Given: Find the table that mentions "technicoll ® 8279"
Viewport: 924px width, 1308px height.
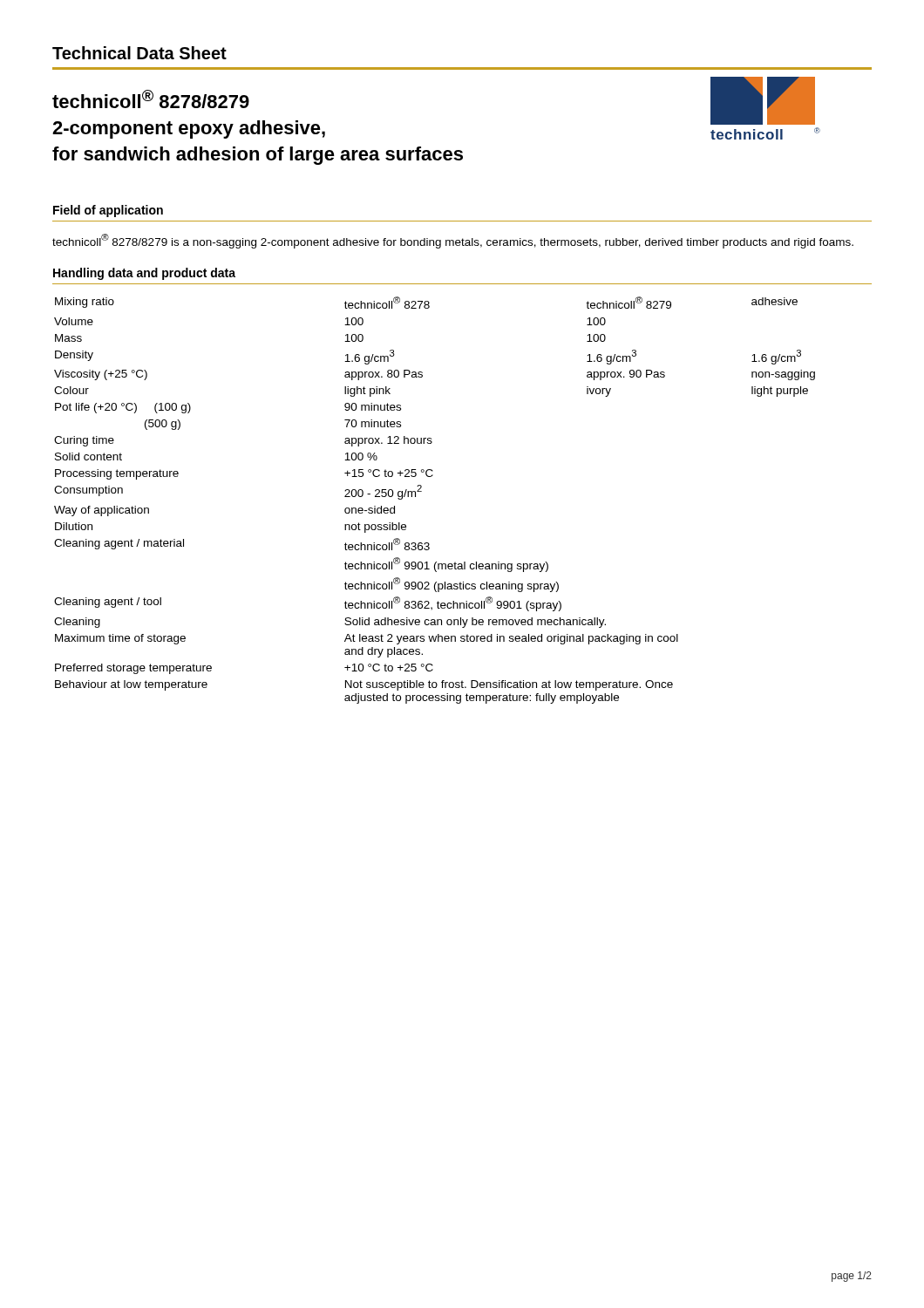Looking at the screenshot, I should tap(462, 499).
